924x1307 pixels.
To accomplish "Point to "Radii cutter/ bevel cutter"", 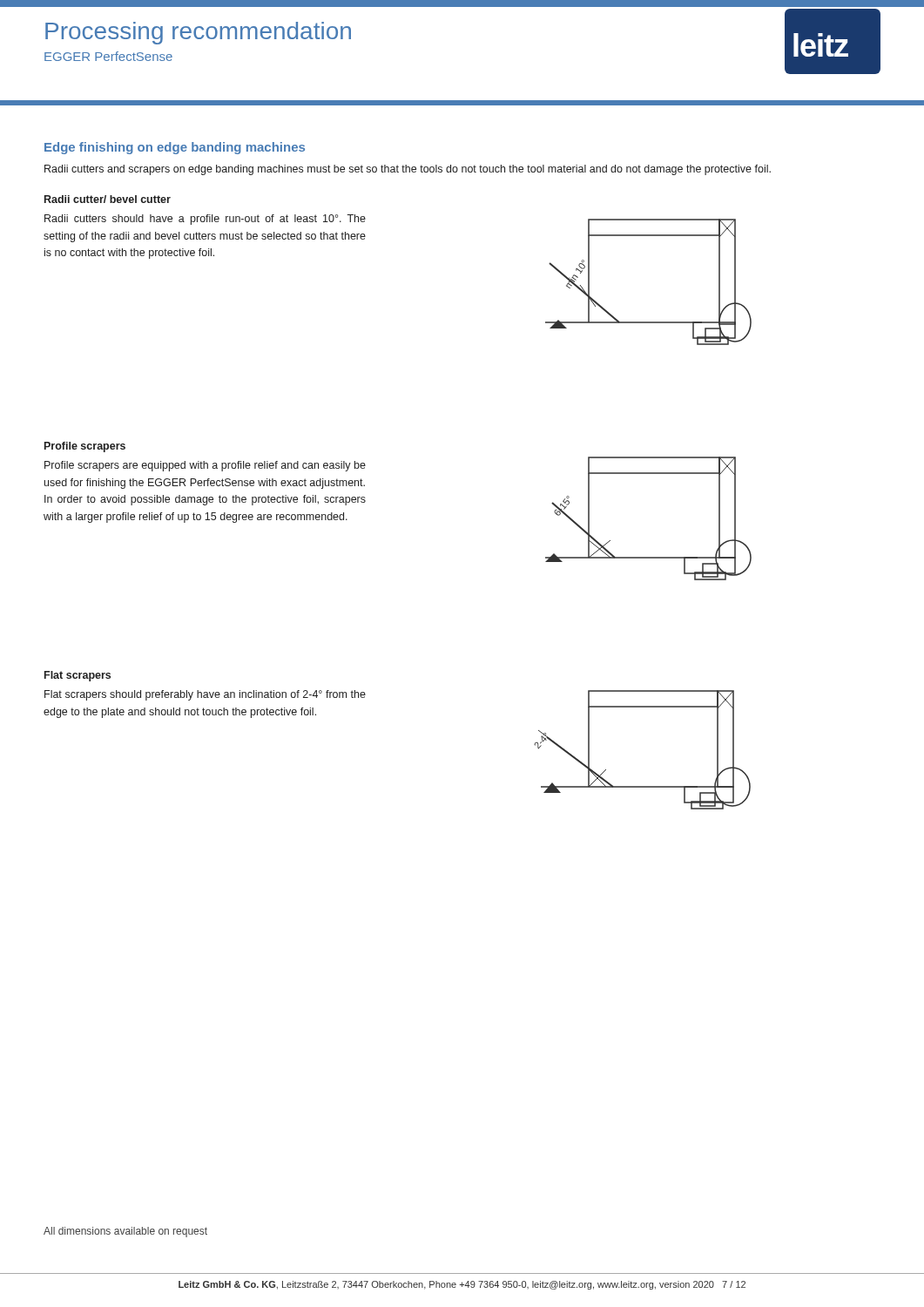I will (x=107, y=200).
